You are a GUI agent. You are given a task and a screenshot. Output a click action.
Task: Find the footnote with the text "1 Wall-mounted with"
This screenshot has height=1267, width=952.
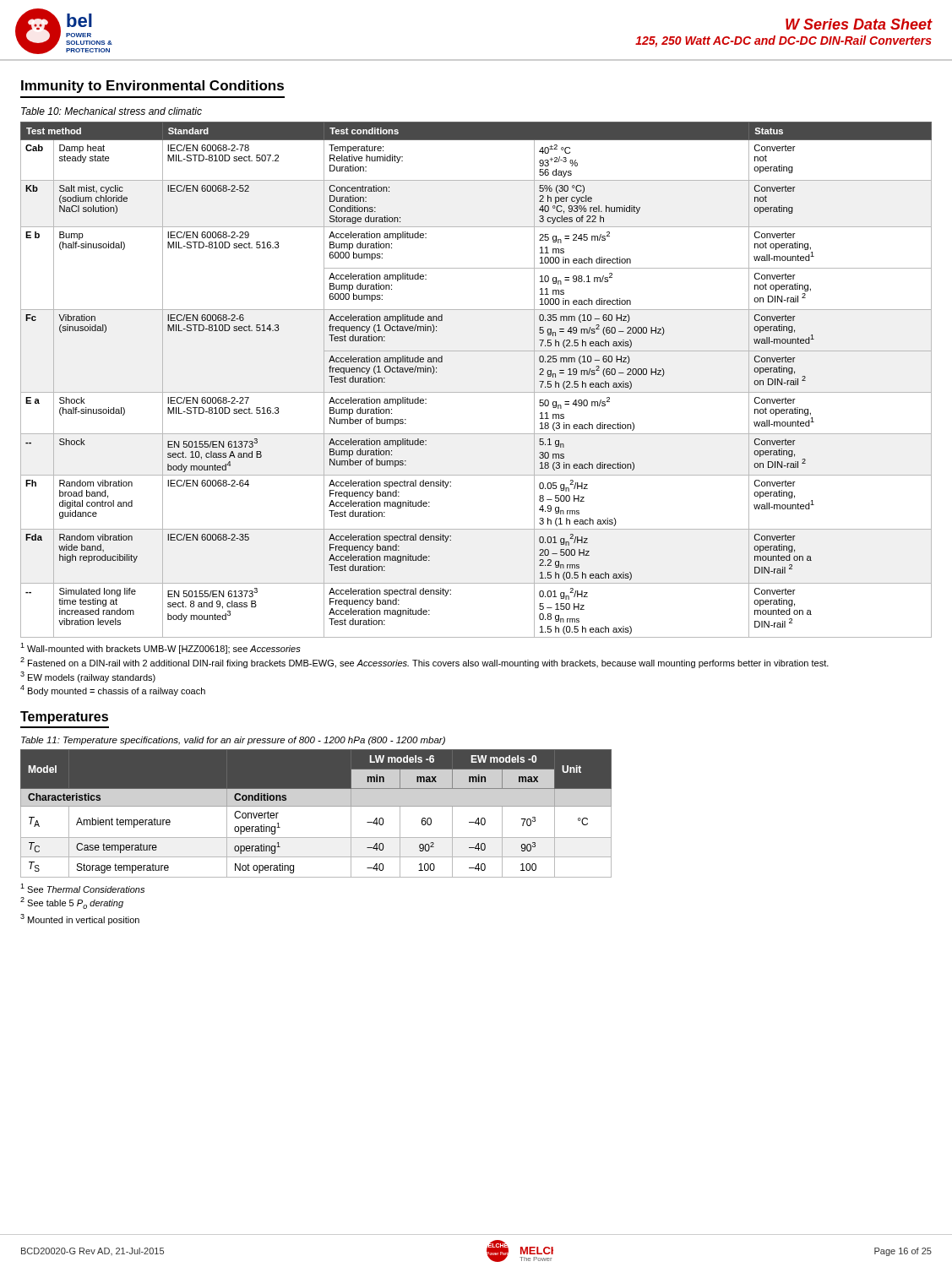click(160, 648)
